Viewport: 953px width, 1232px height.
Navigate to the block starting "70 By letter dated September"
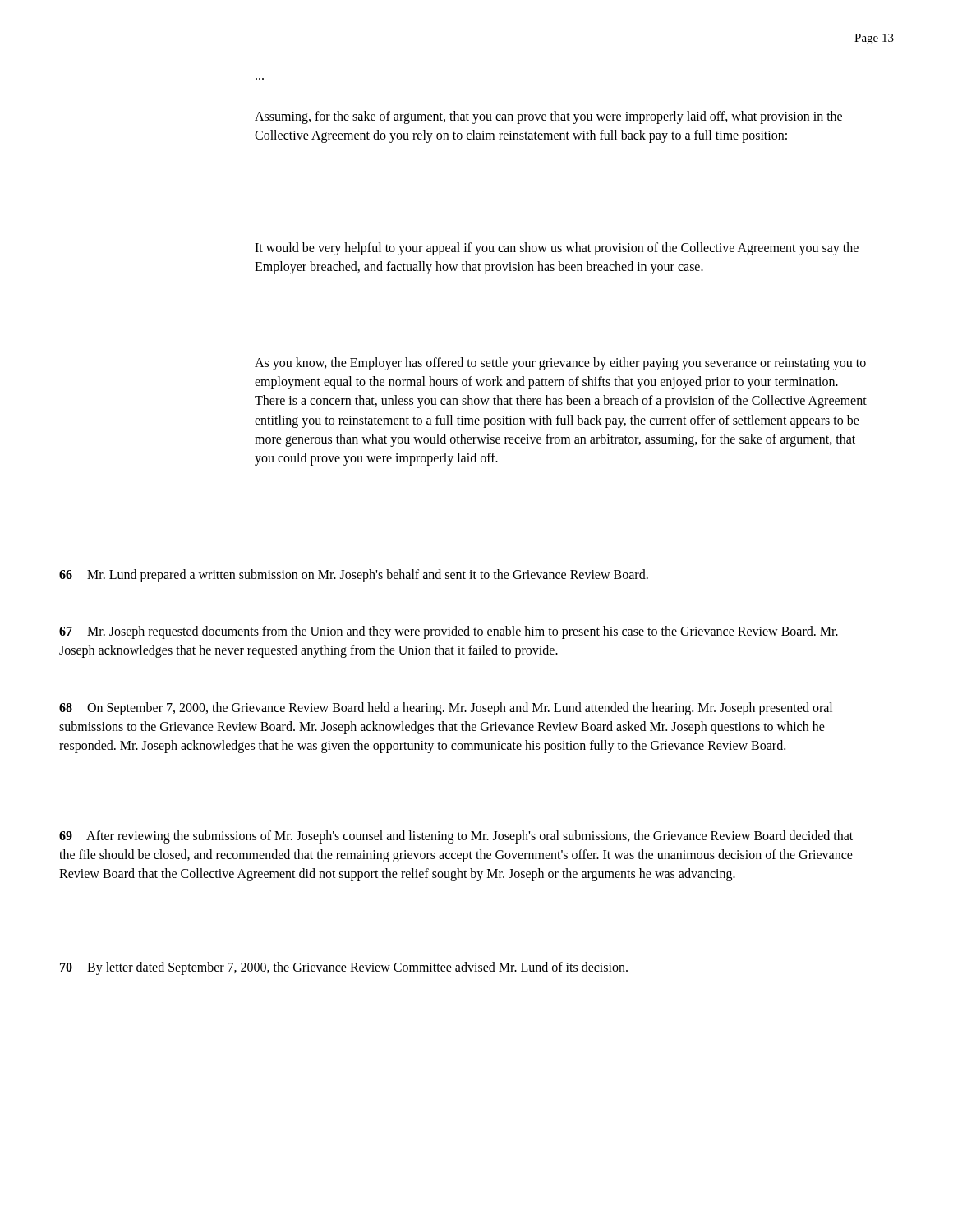(x=344, y=967)
